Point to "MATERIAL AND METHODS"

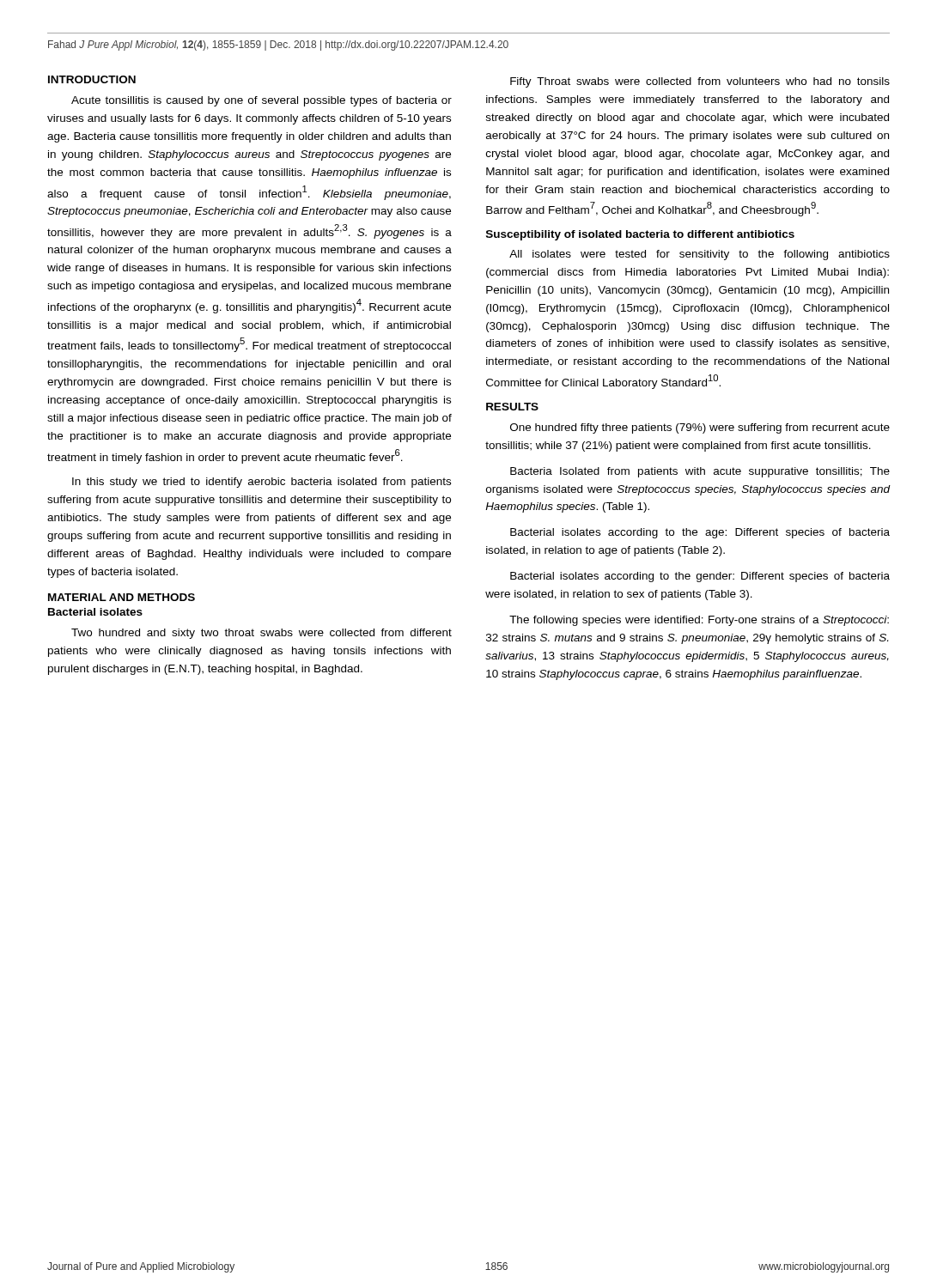tap(121, 598)
